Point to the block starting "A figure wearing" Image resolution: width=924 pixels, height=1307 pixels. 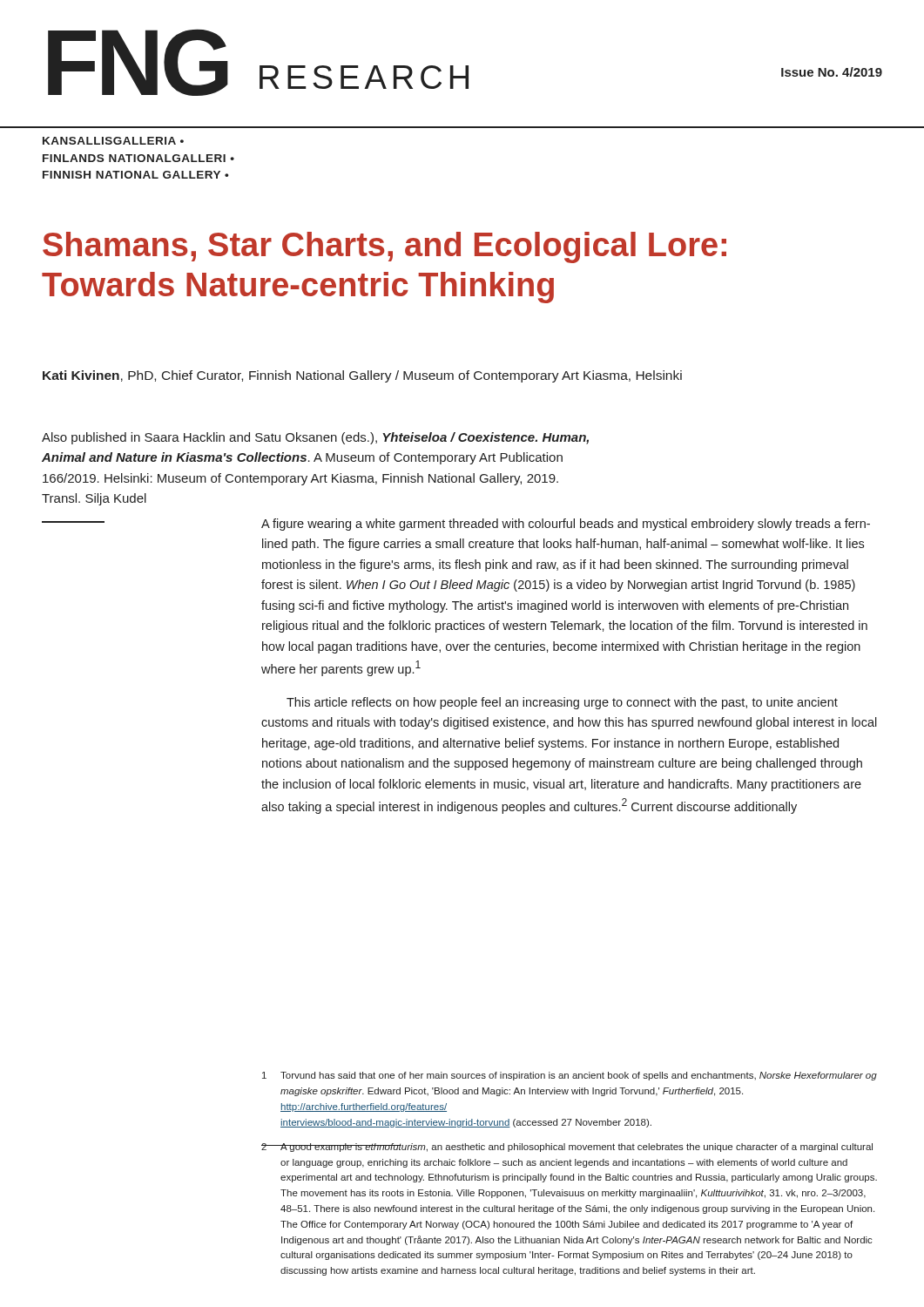click(566, 525)
